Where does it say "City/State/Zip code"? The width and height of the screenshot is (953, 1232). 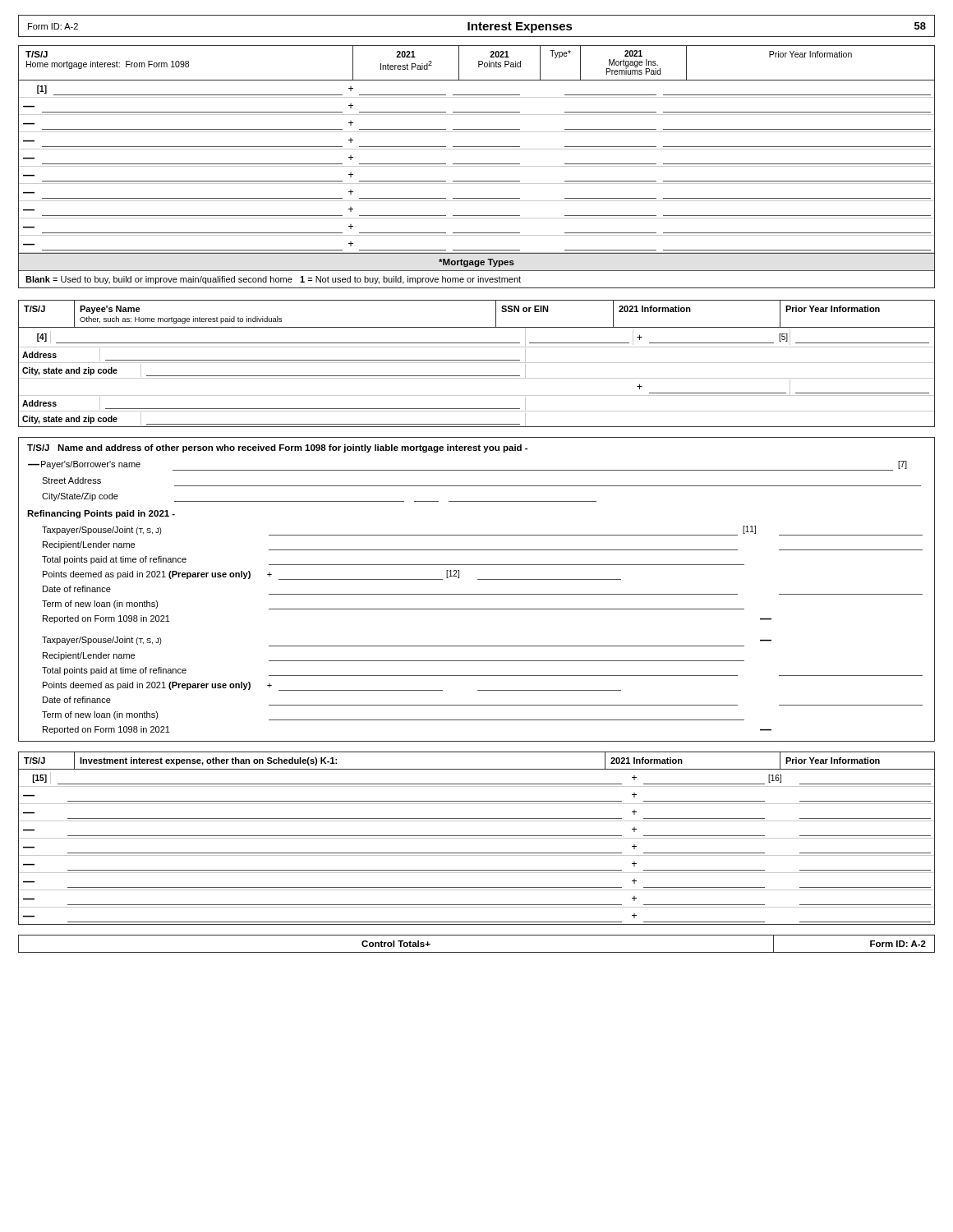(x=319, y=496)
